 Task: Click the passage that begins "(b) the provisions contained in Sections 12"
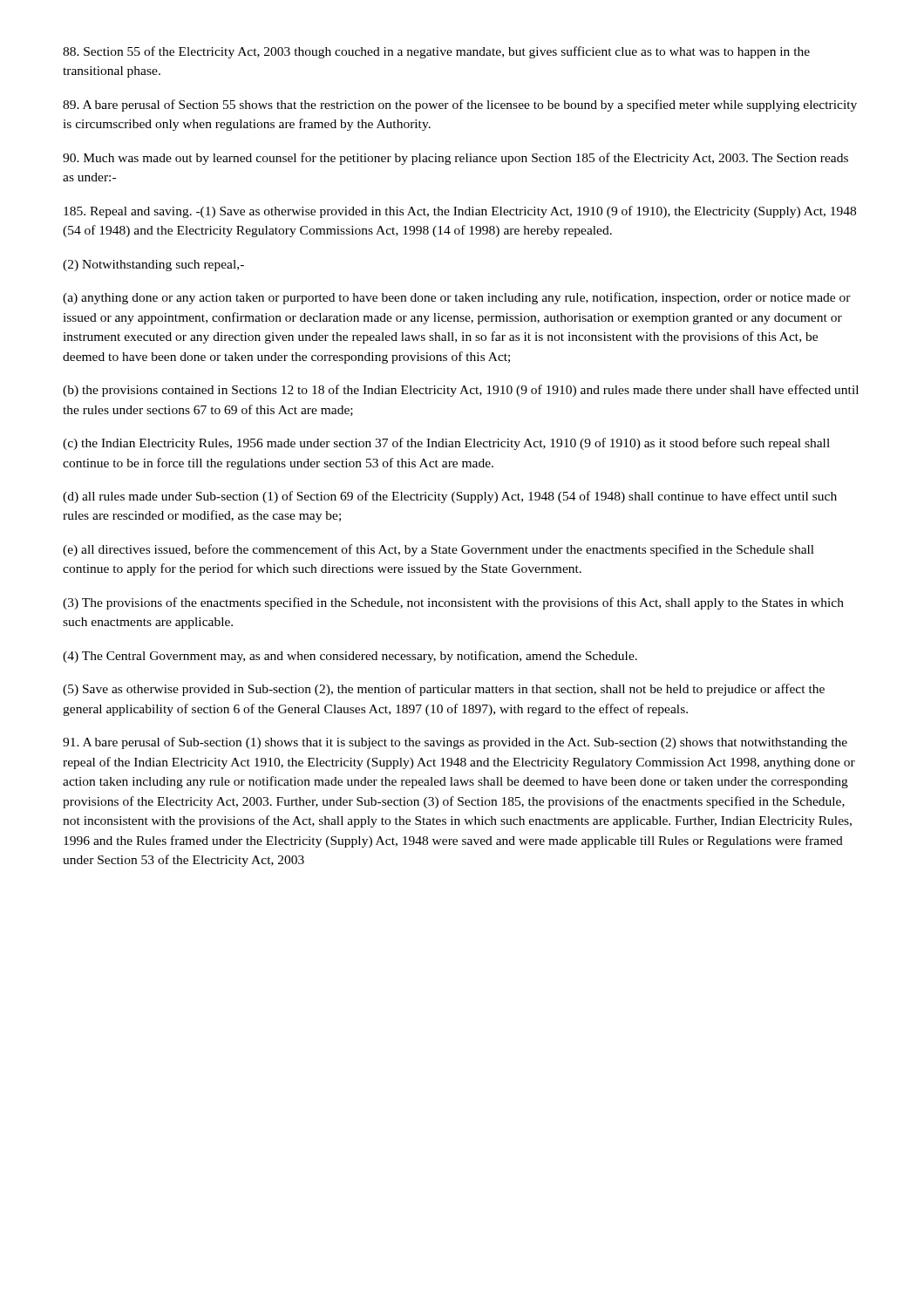click(x=461, y=399)
